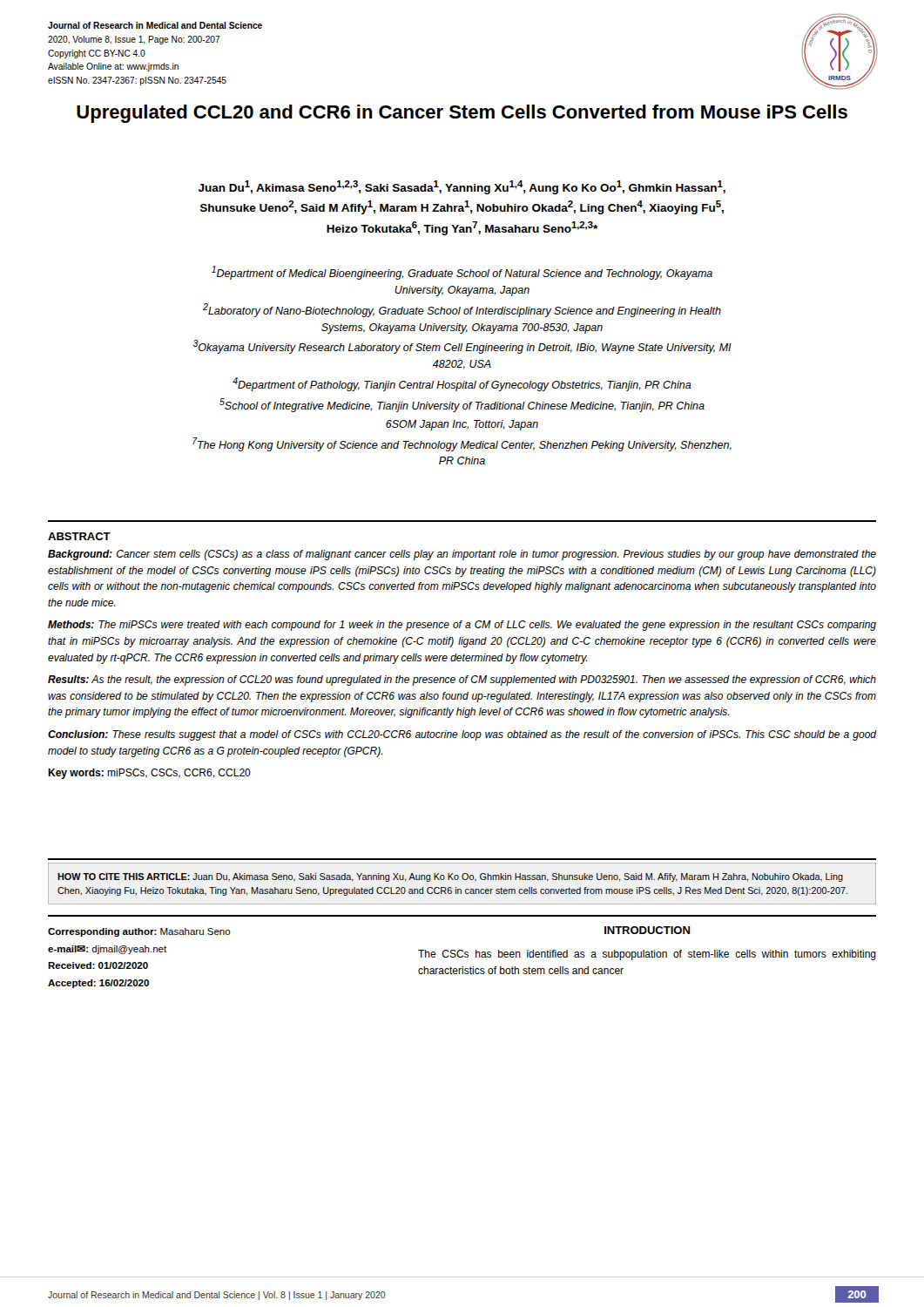
Task: Locate the element starting "The CSCs has been identified as a subpopulation"
Action: pos(647,963)
